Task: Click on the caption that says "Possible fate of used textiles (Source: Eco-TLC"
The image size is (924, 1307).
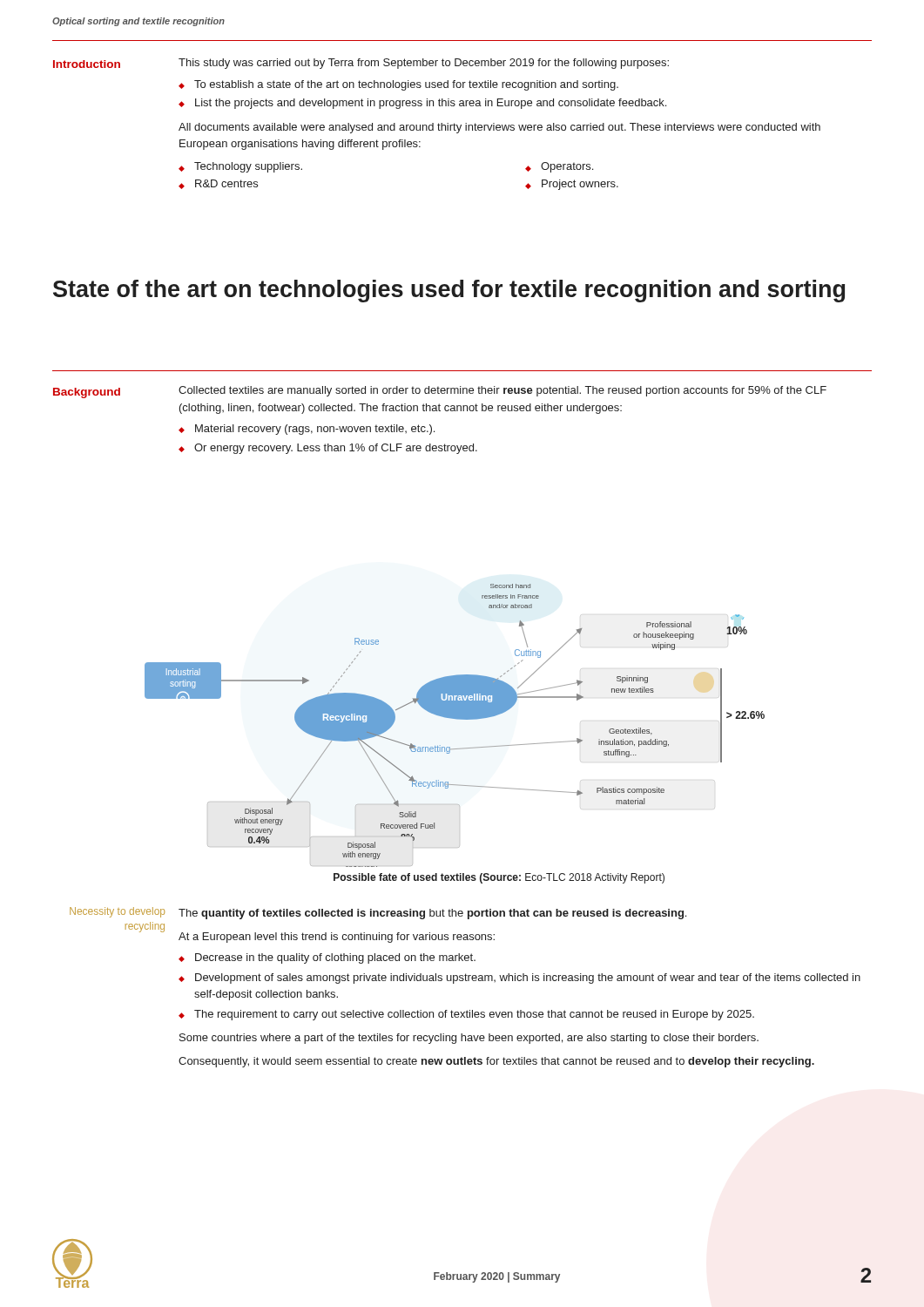Action: tap(499, 877)
